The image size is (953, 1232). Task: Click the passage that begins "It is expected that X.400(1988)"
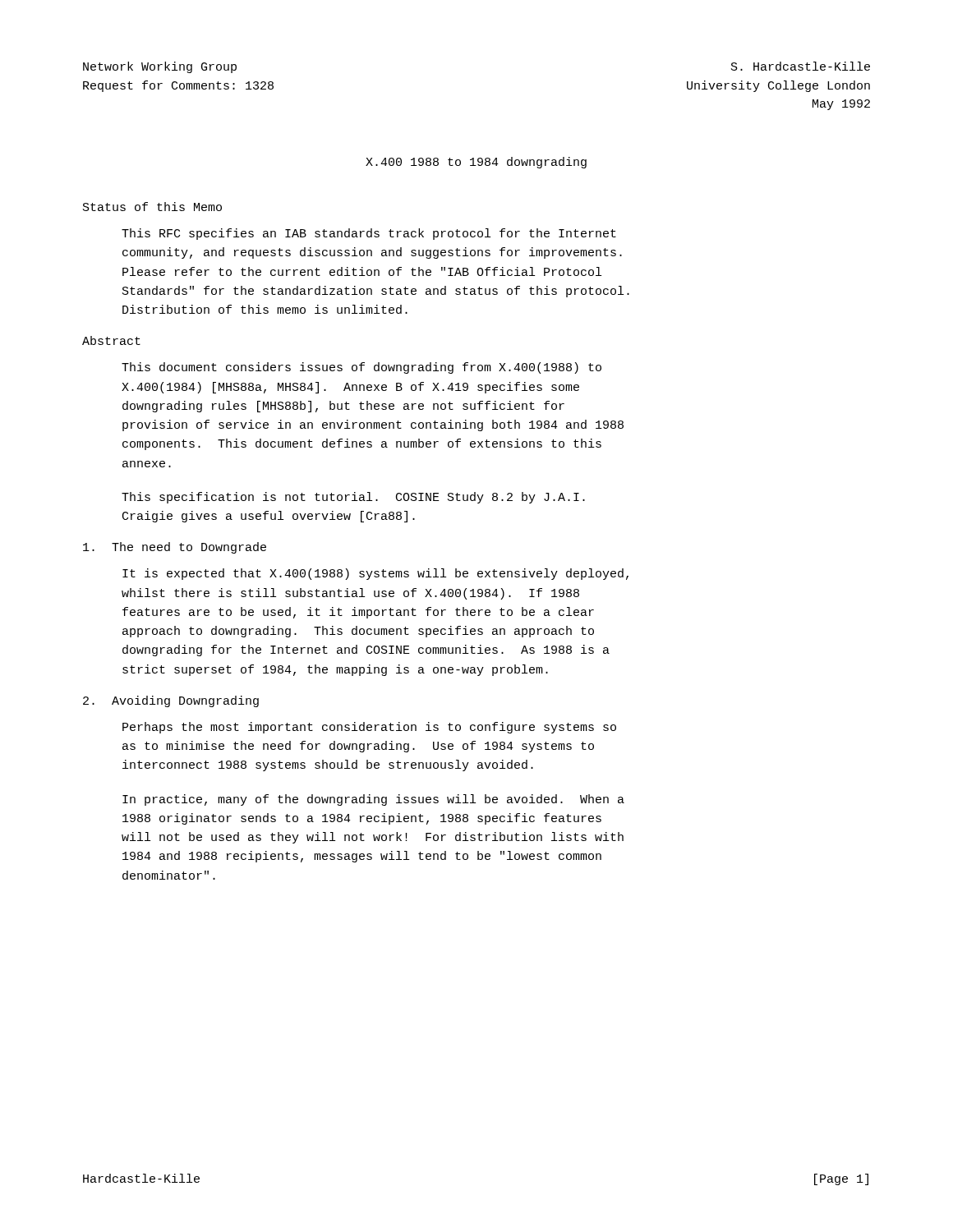pyautogui.click(x=377, y=622)
